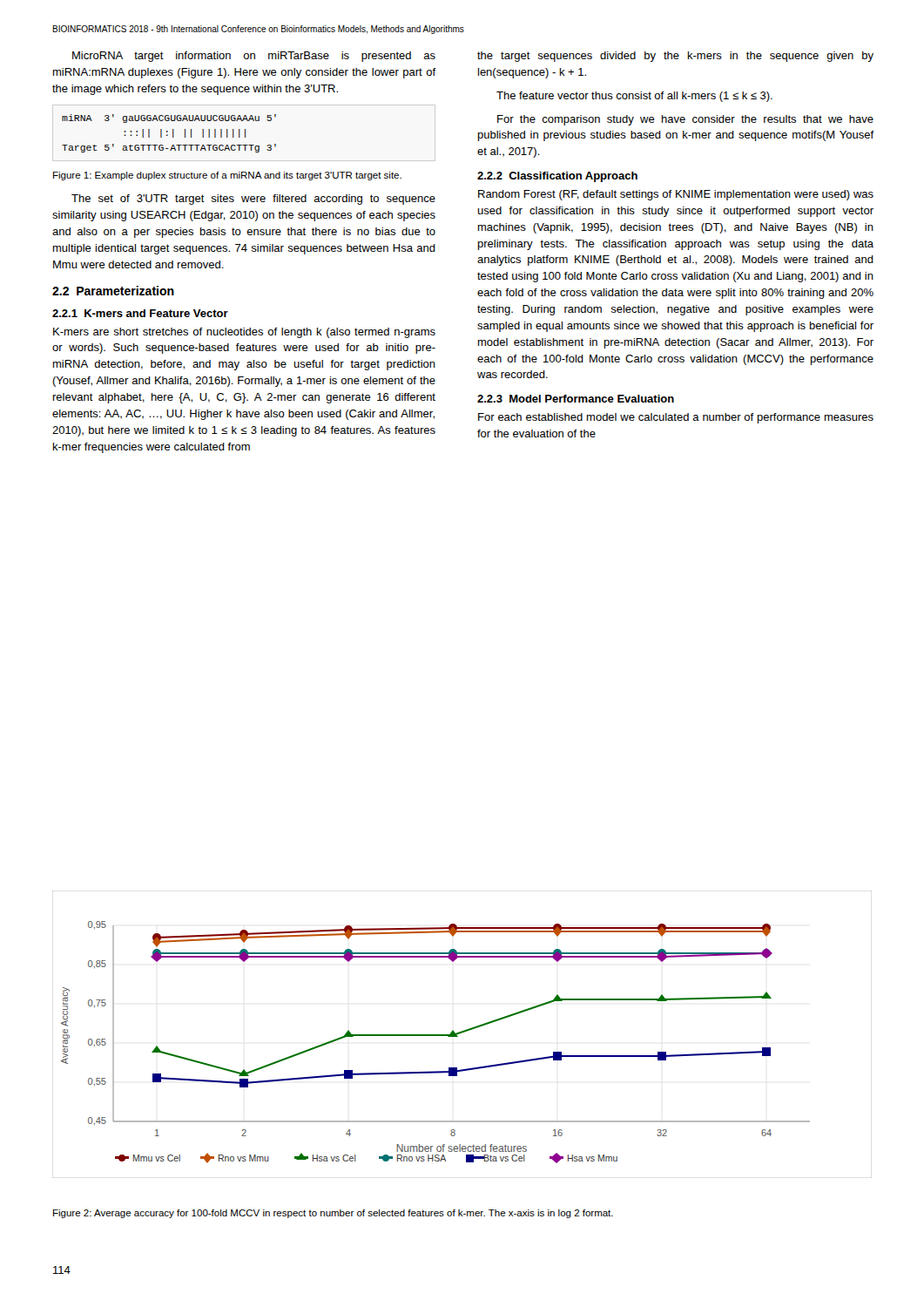Select the text block with the text "Random Forest (RF, default settings of KNIME"
This screenshot has height=1307, width=924.
[x=675, y=285]
